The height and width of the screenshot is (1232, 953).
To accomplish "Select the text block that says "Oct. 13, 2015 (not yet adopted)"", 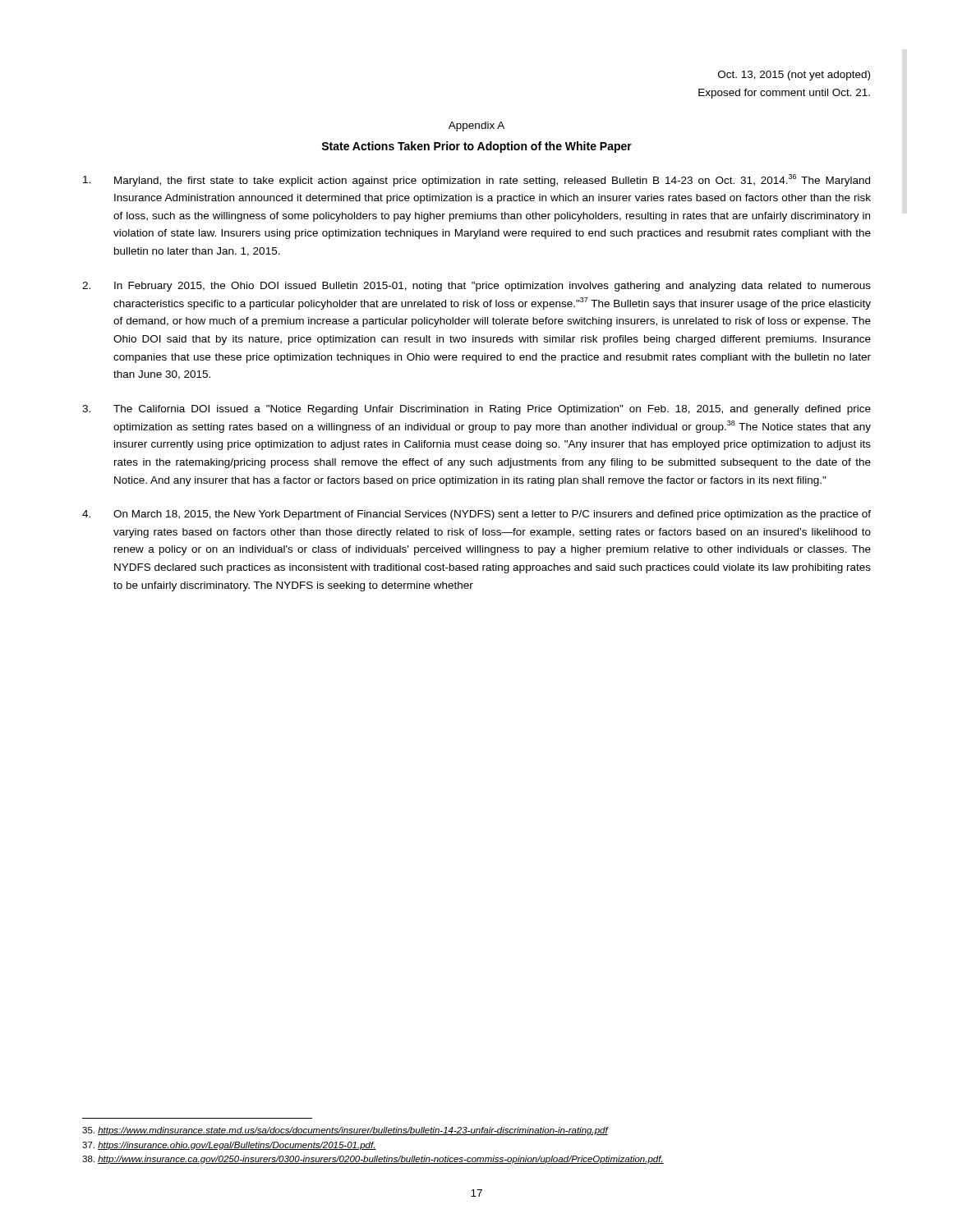I will click(x=784, y=83).
